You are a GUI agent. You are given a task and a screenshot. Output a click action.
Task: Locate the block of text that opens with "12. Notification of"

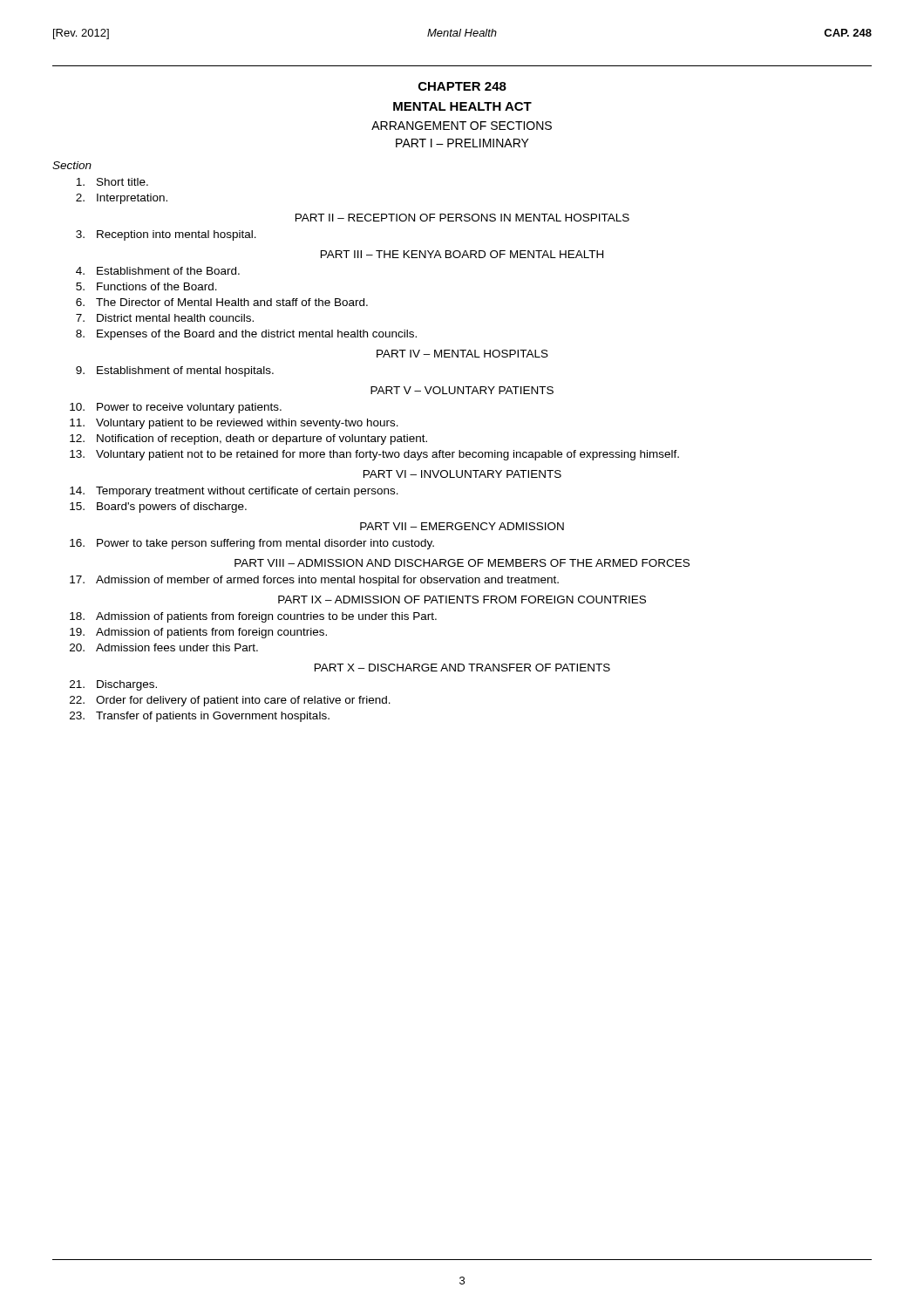248,439
